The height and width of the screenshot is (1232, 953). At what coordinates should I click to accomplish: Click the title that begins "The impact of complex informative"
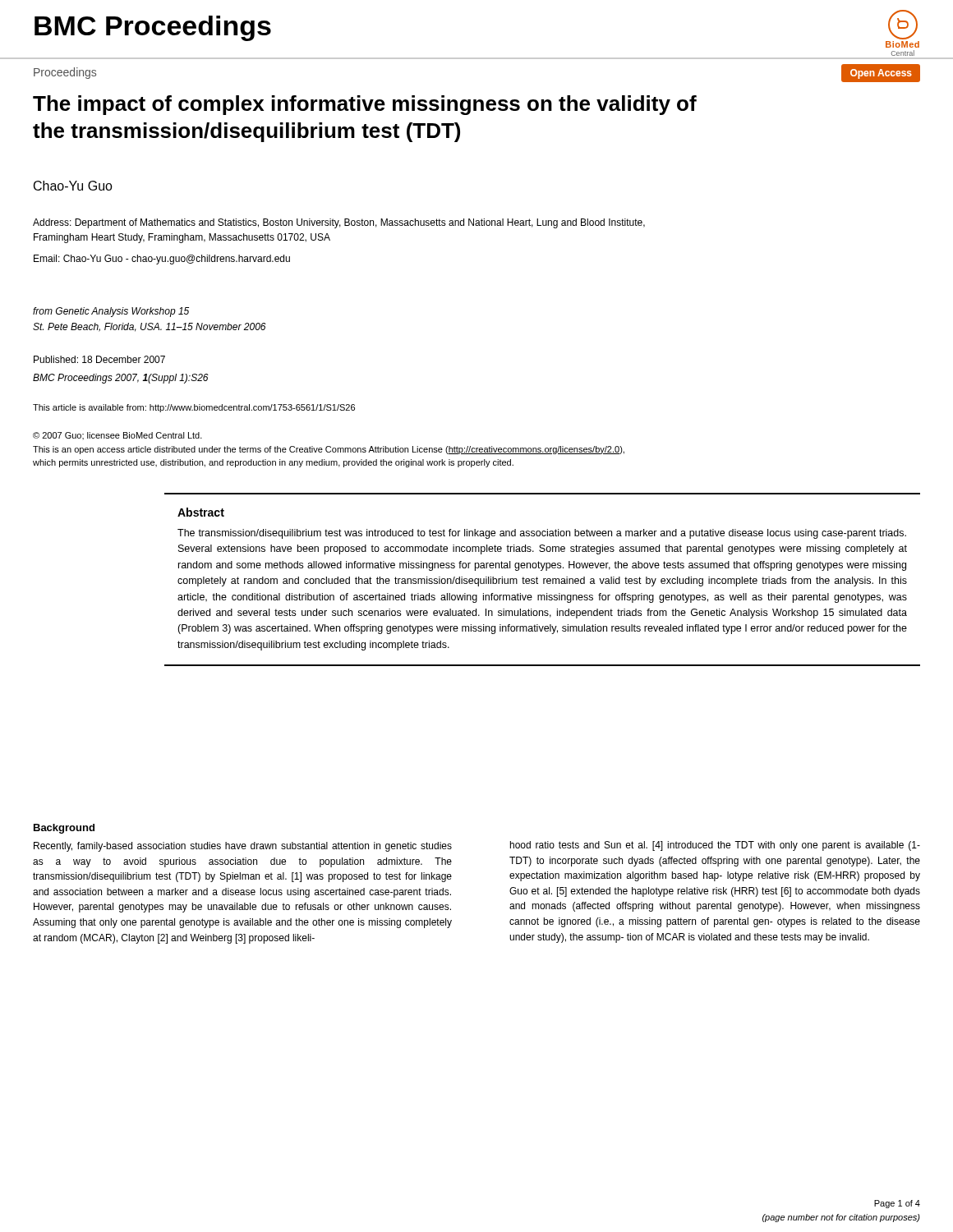click(365, 117)
